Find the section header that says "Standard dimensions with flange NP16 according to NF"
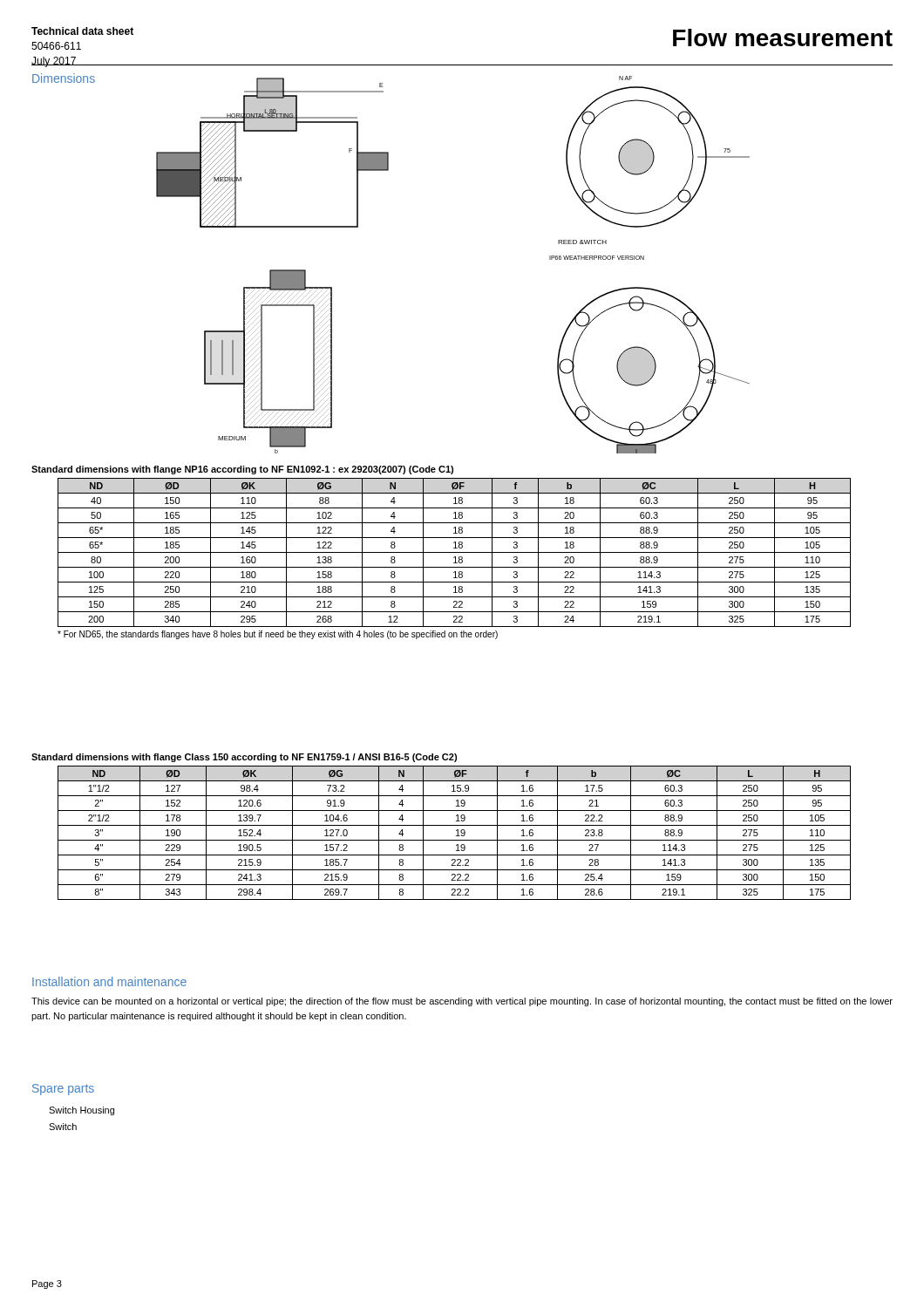The height and width of the screenshot is (1308, 924). [243, 469]
